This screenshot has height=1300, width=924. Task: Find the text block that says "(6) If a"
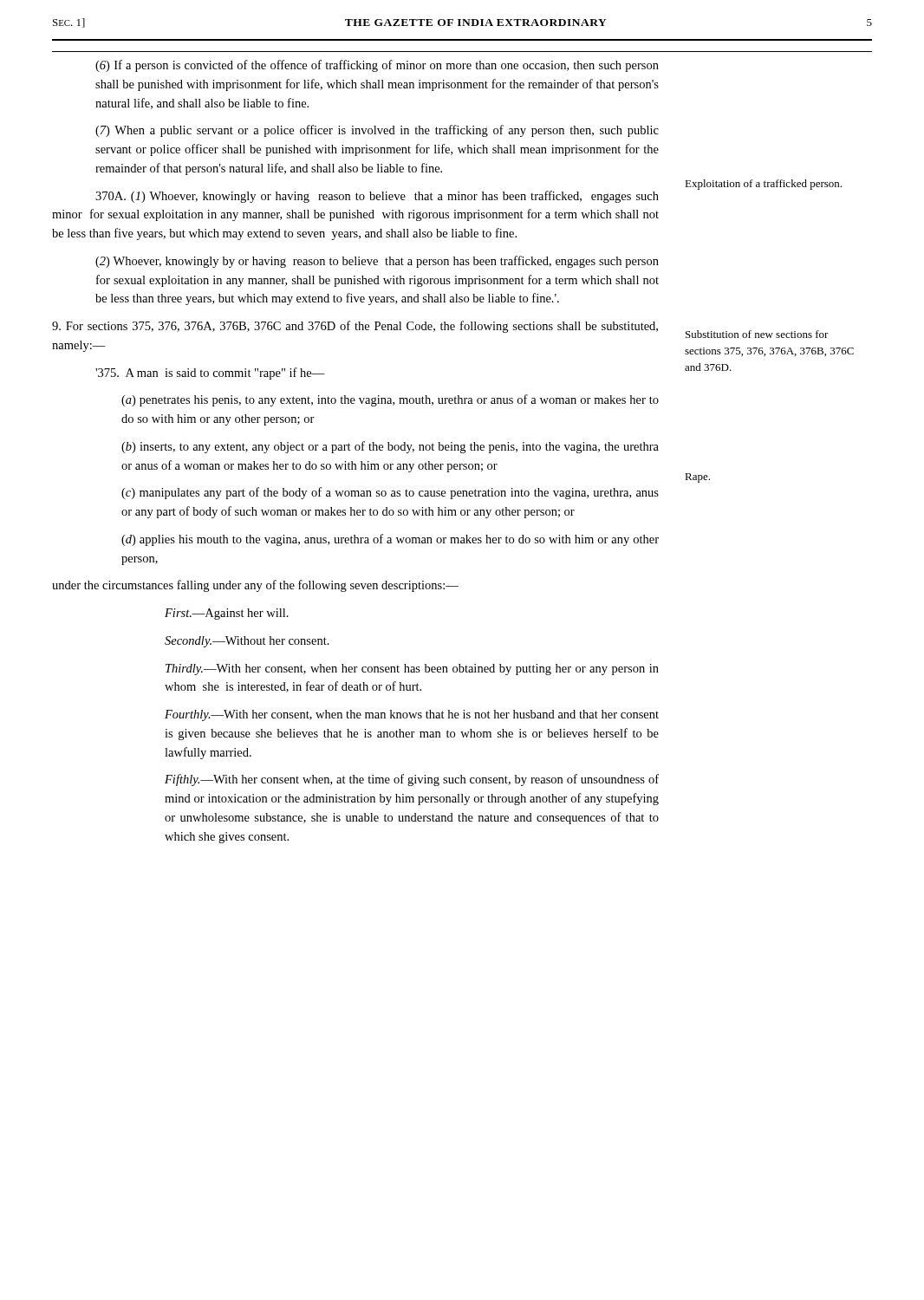377,84
